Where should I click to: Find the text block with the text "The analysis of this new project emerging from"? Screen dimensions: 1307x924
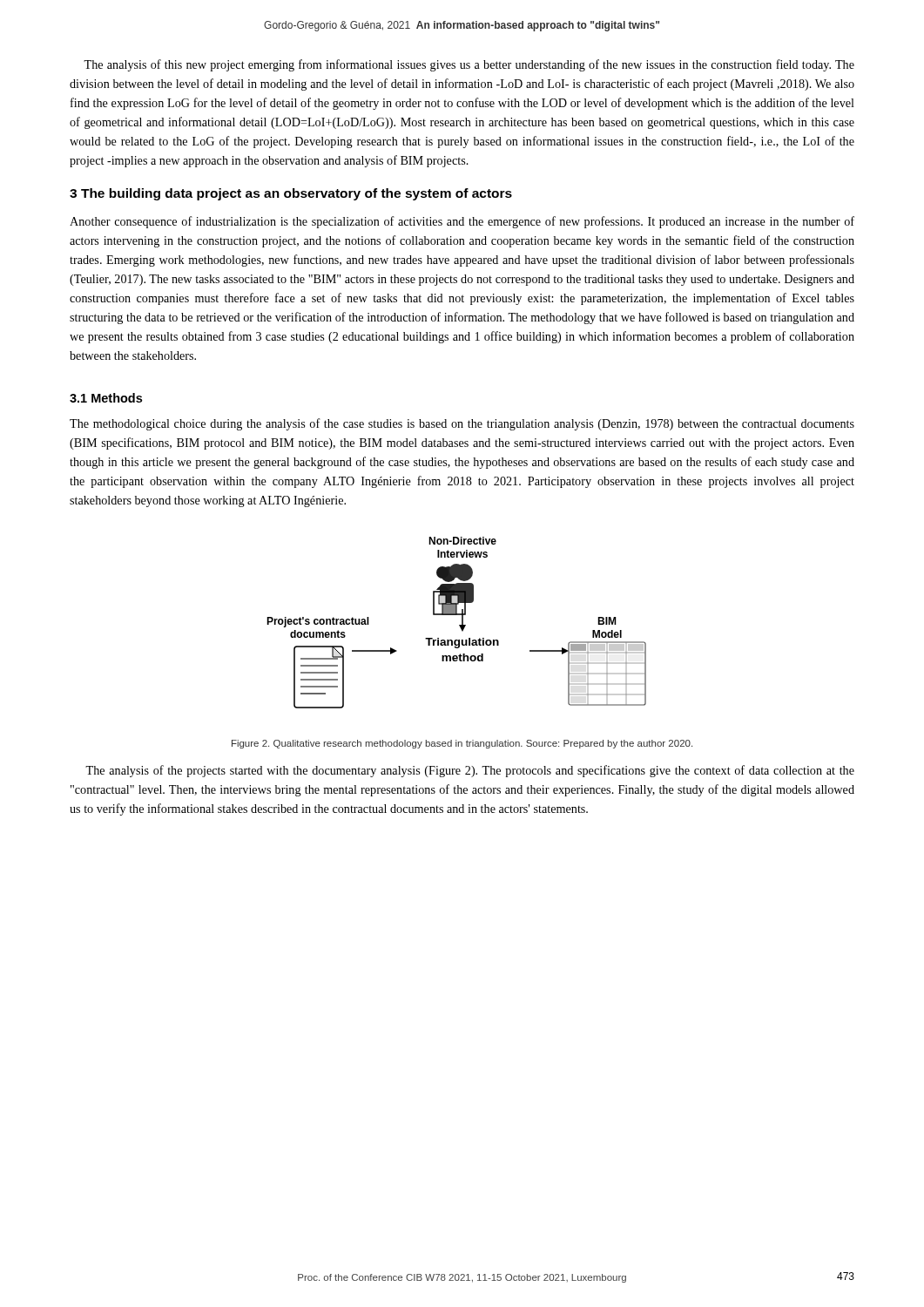tap(462, 112)
